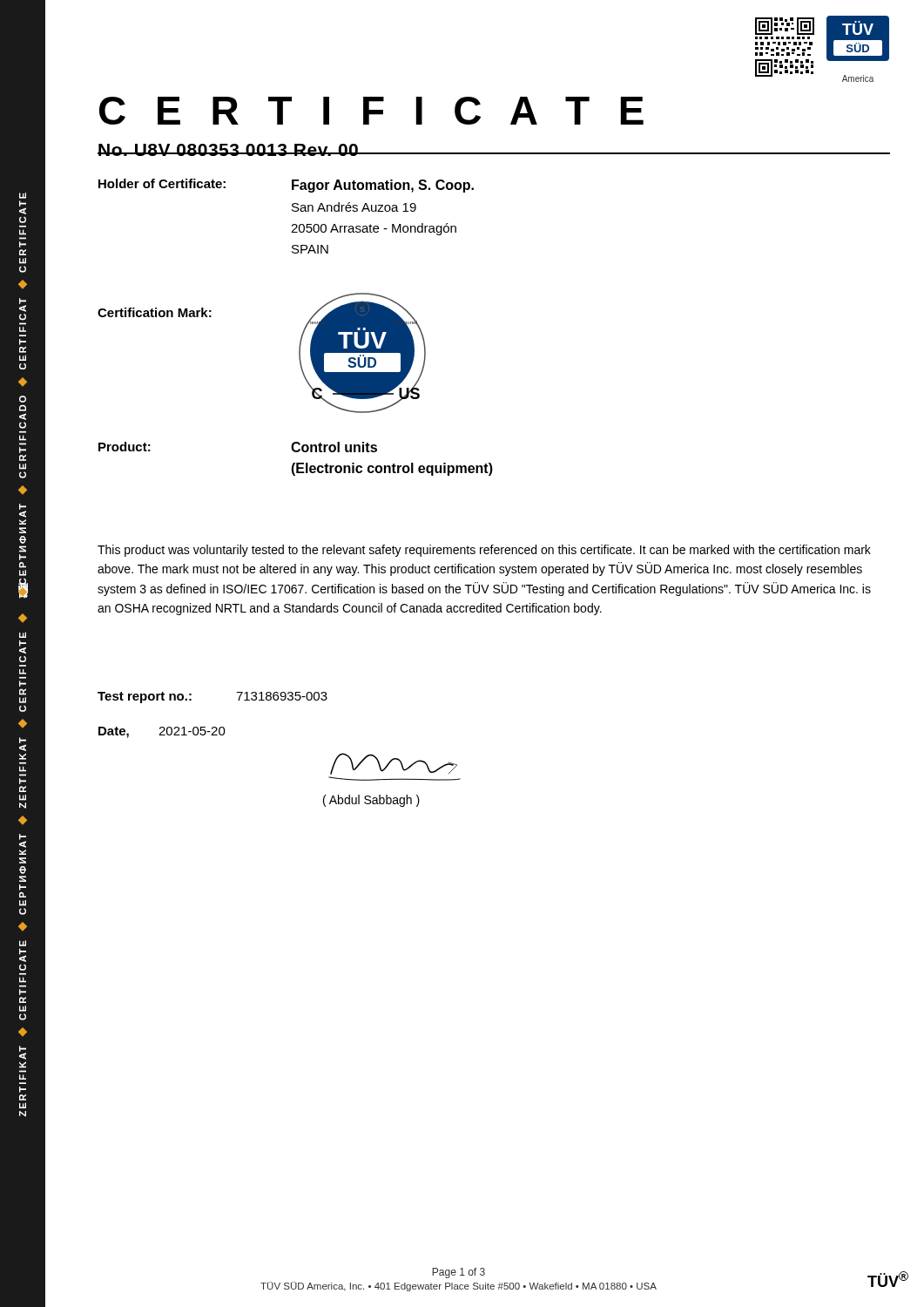The image size is (924, 1307).
Task: Select the text containing "( Abdul Sabbagh )"
Action: point(371,800)
